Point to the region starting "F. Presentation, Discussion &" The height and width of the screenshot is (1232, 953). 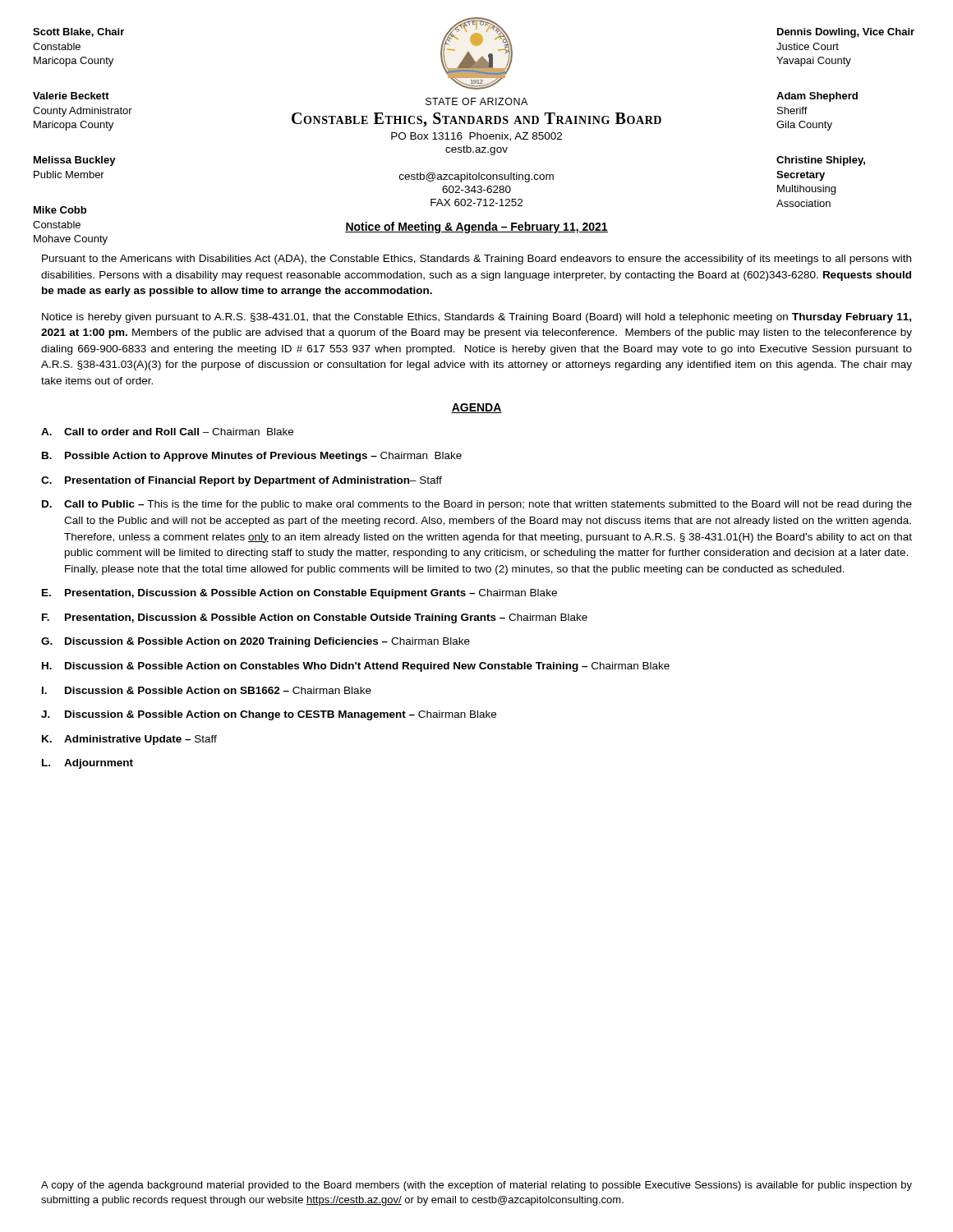pos(476,617)
